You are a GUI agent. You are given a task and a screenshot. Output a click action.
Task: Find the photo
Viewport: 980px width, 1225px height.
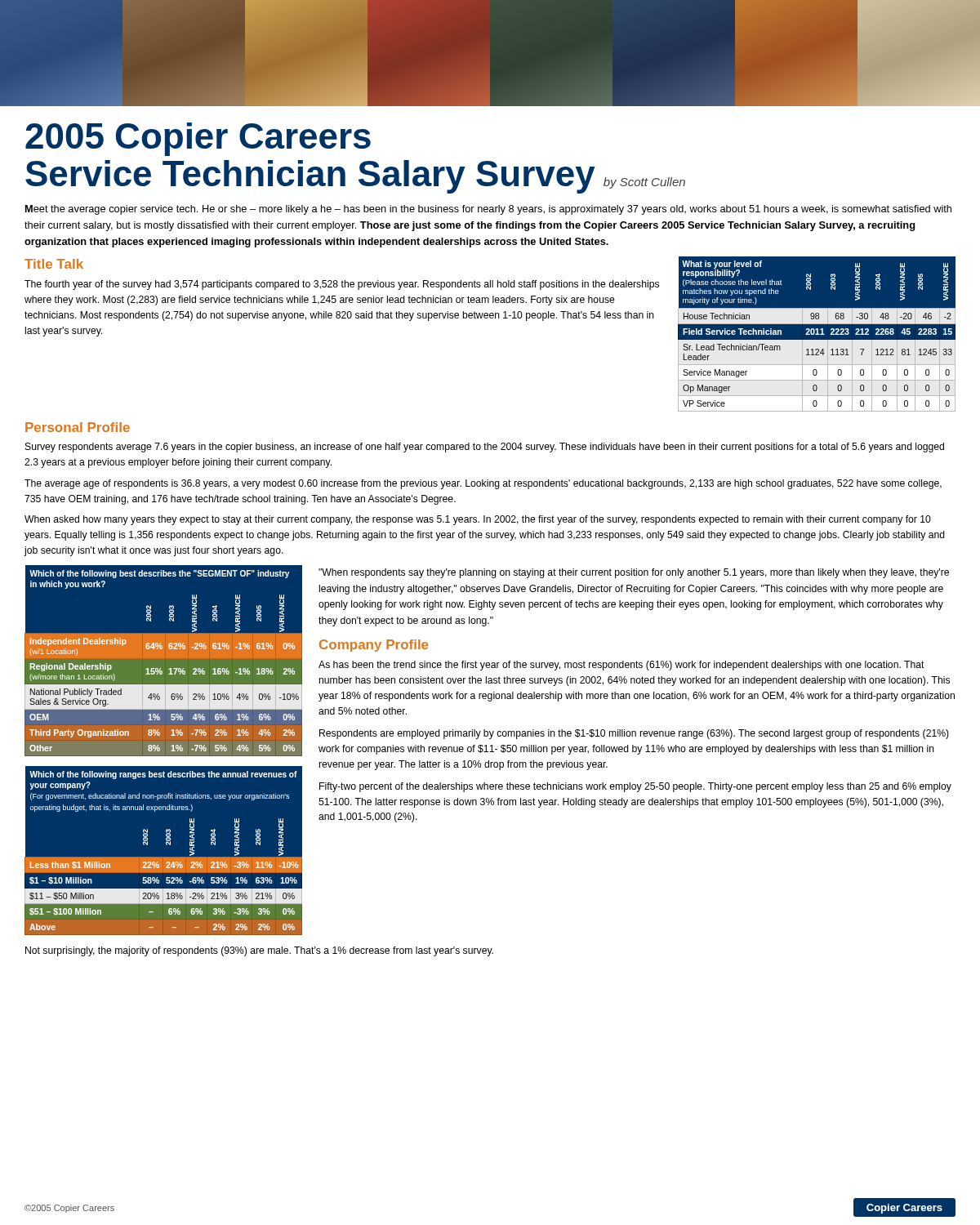point(490,53)
